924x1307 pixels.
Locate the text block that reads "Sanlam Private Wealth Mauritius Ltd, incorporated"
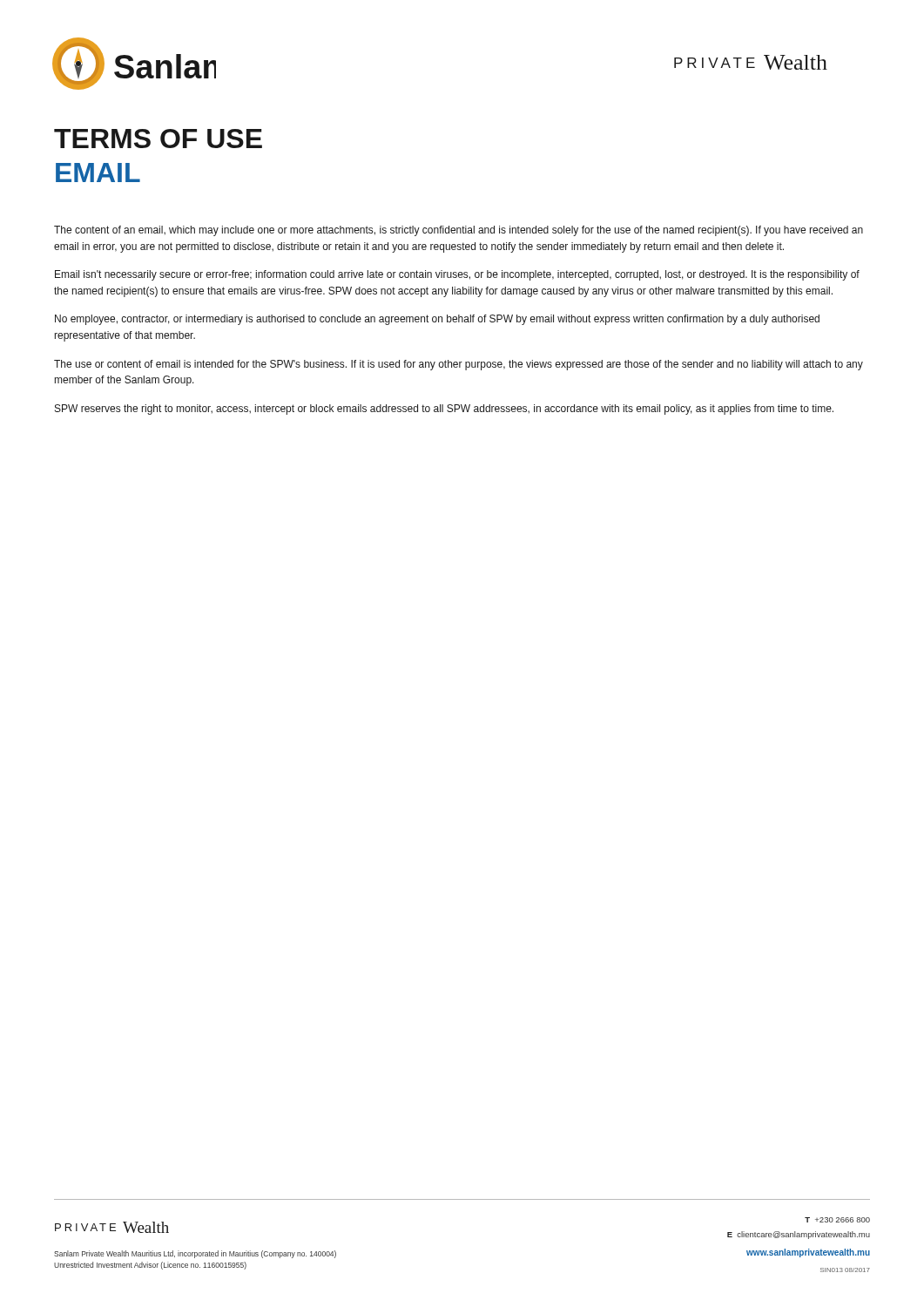[x=195, y=1259]
